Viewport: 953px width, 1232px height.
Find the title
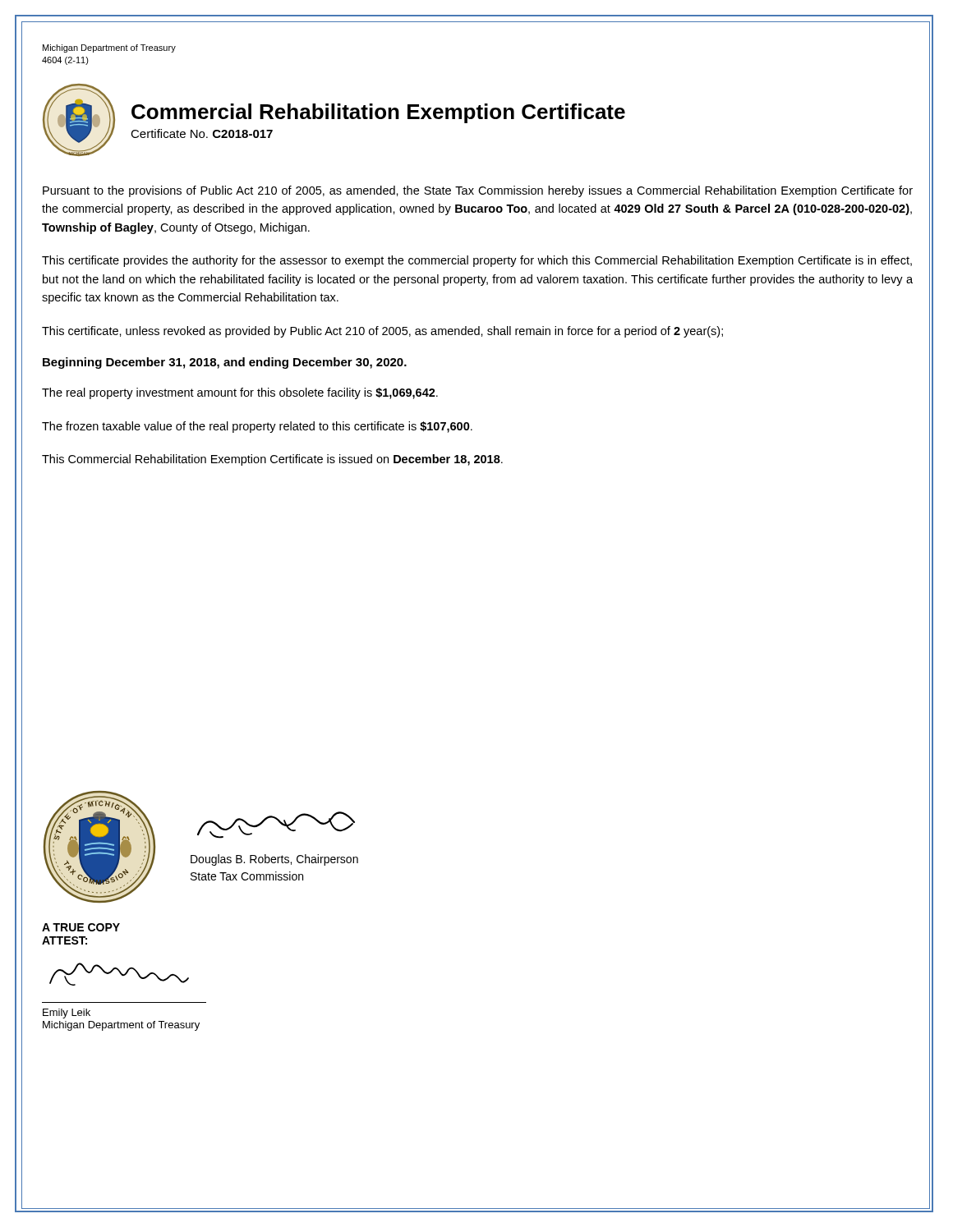click(x=334, y=120)
